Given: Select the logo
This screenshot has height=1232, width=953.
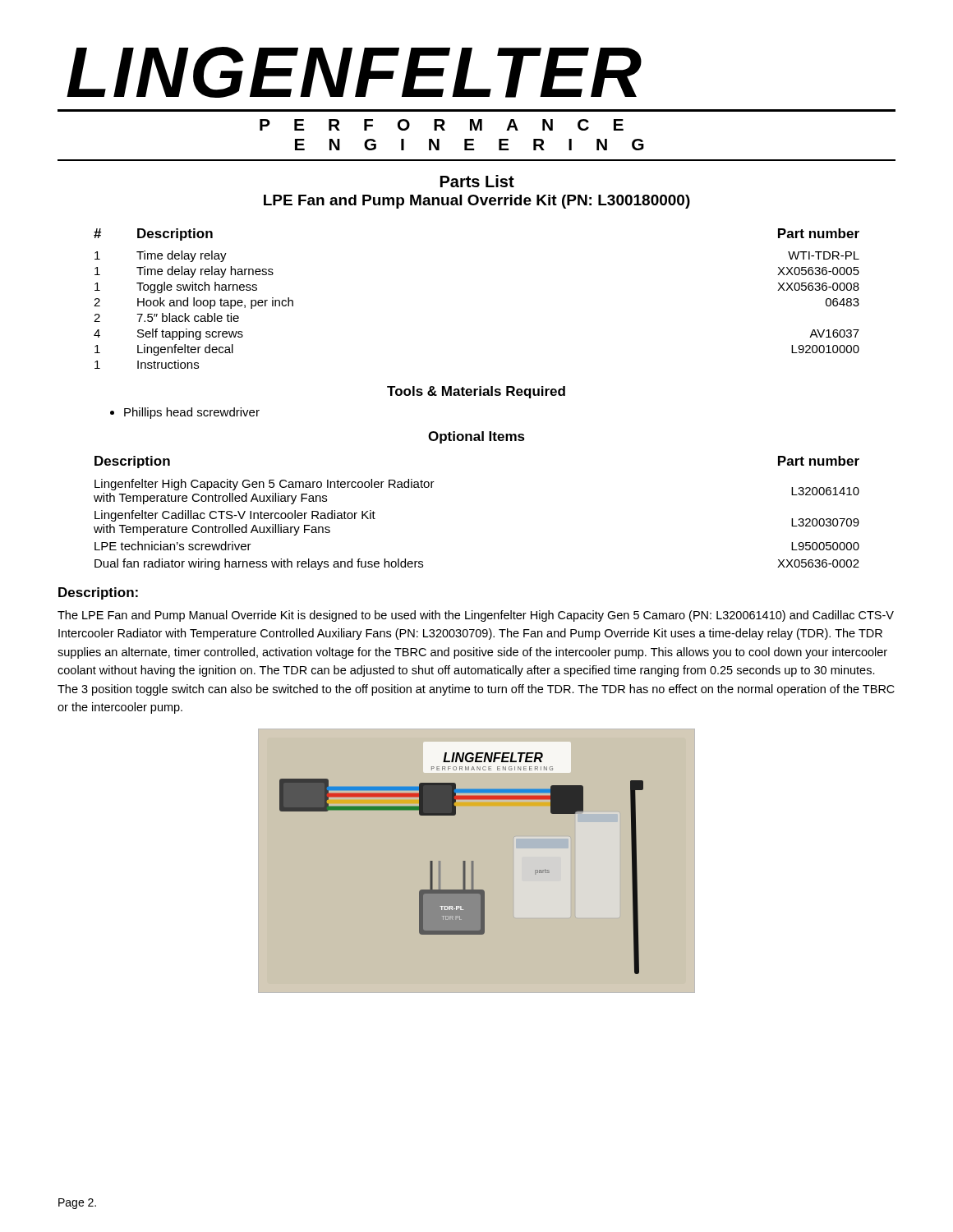Looking at the screenshot, I should [x=476, y=93].
